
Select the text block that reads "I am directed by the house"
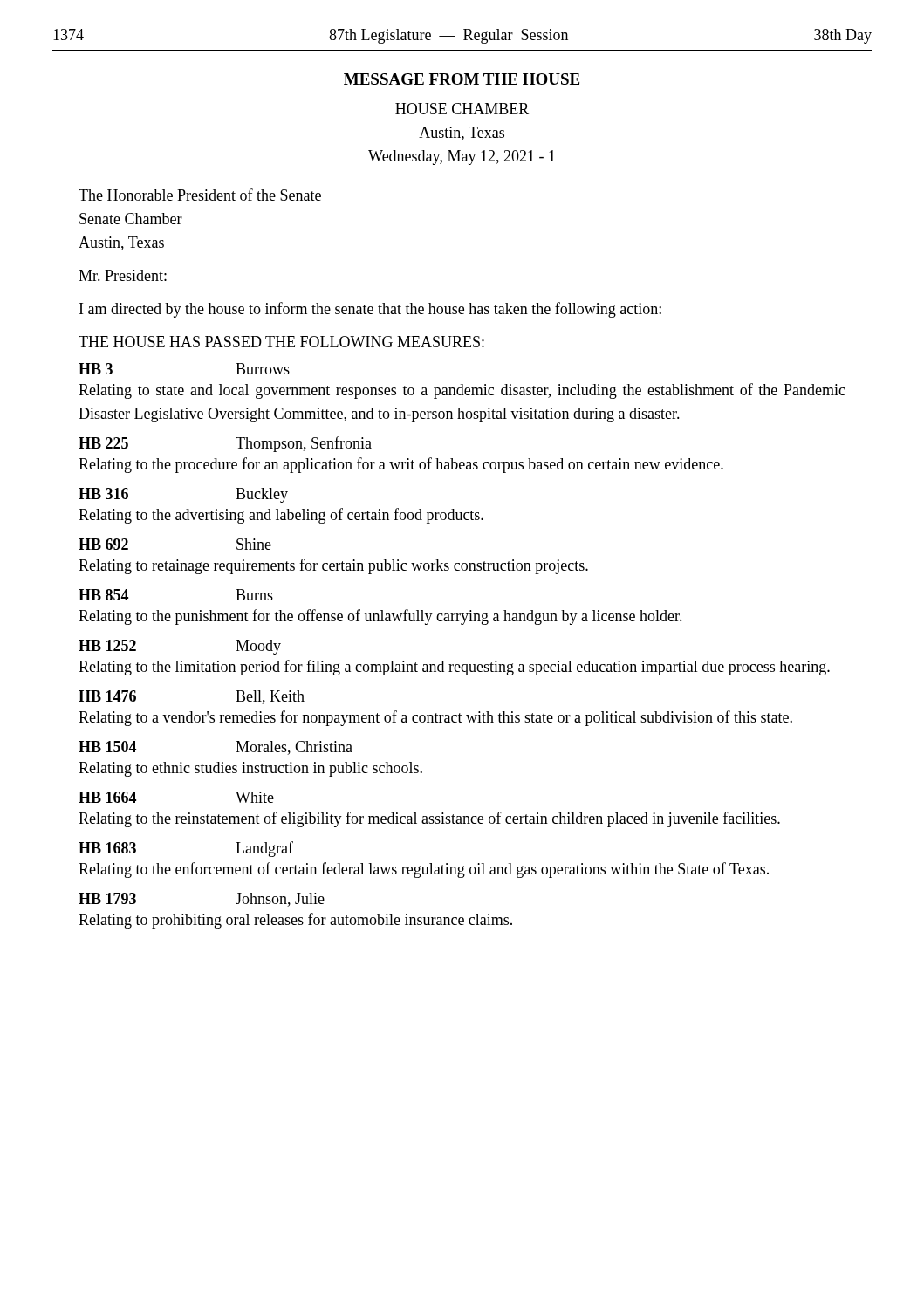pos(371,309)
